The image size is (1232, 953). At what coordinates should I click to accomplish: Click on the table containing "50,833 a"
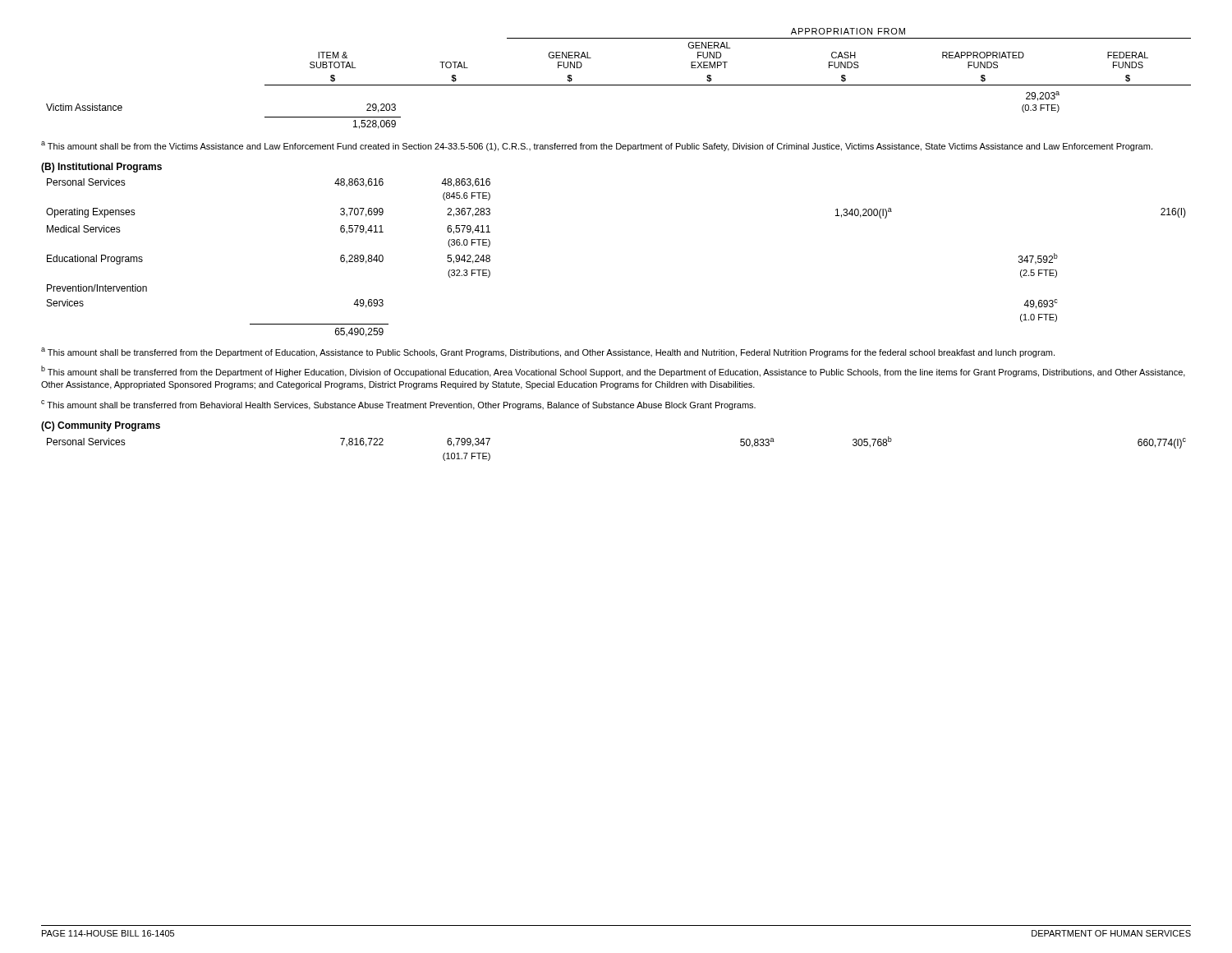[616, 448]
